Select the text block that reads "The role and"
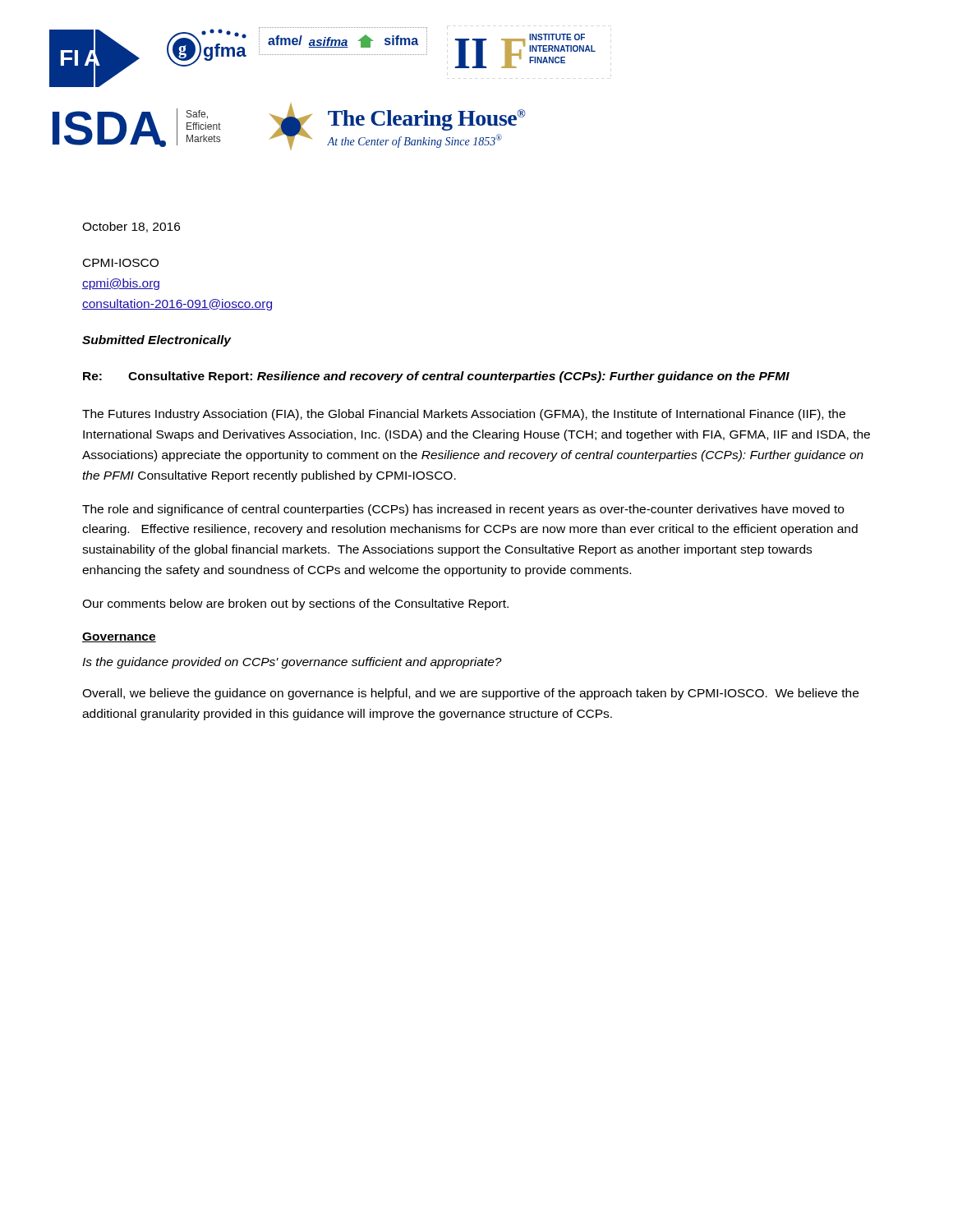 tap(476, 540)
